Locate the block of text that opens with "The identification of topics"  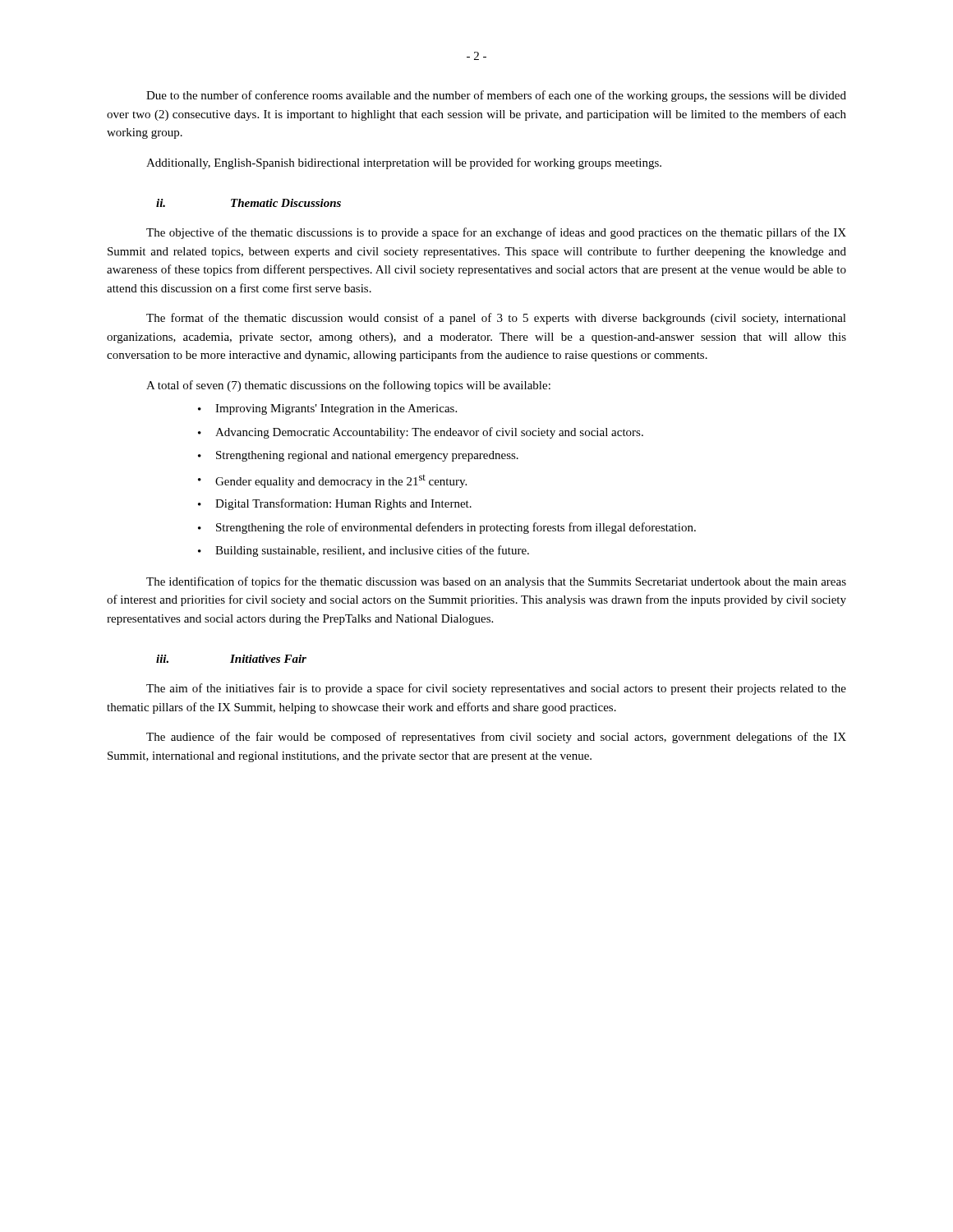[476, 600]
